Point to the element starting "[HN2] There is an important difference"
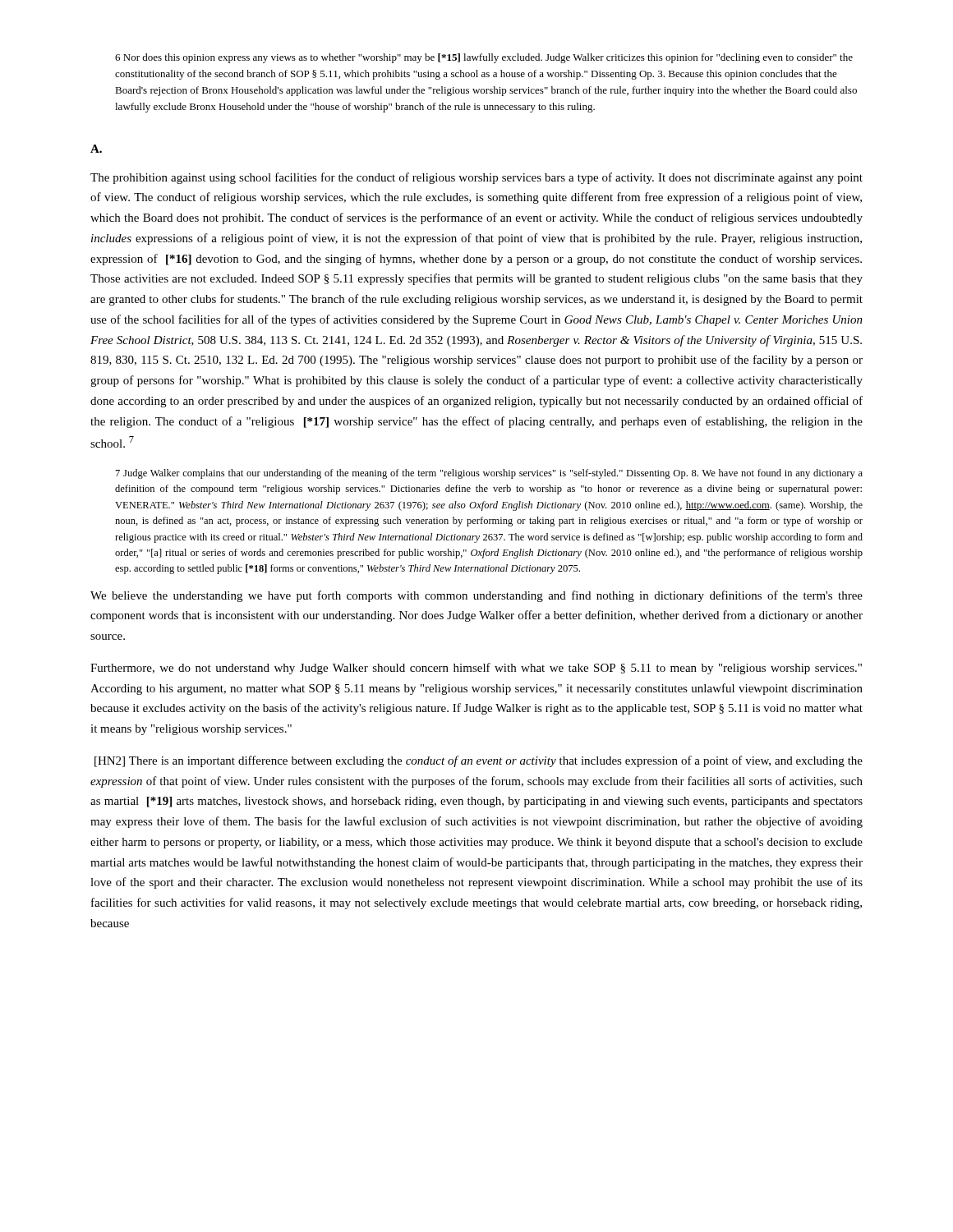This screenshot has width=953, height=1232. click(476, 842)
